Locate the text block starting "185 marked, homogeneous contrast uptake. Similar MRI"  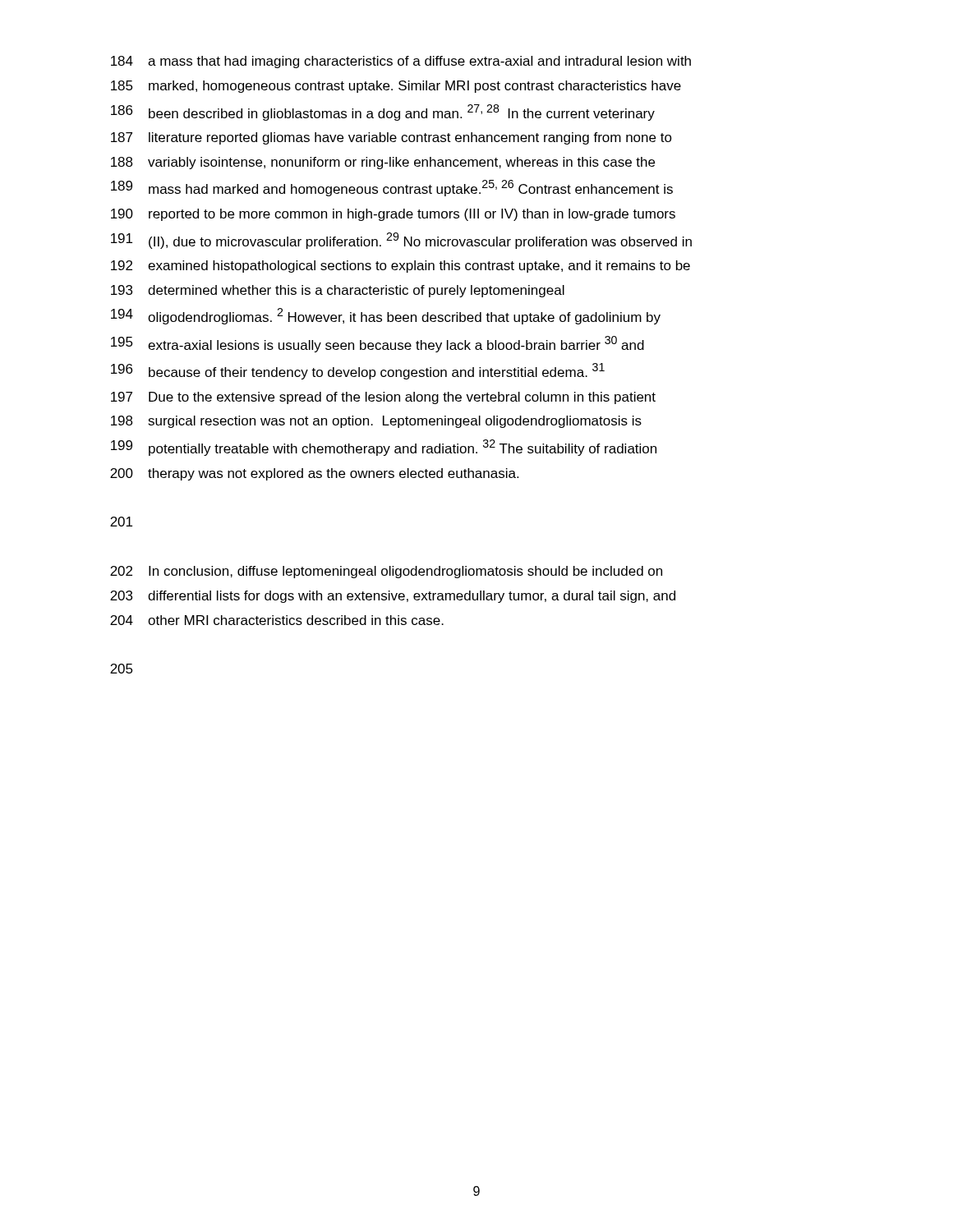[x=476, y=86]
